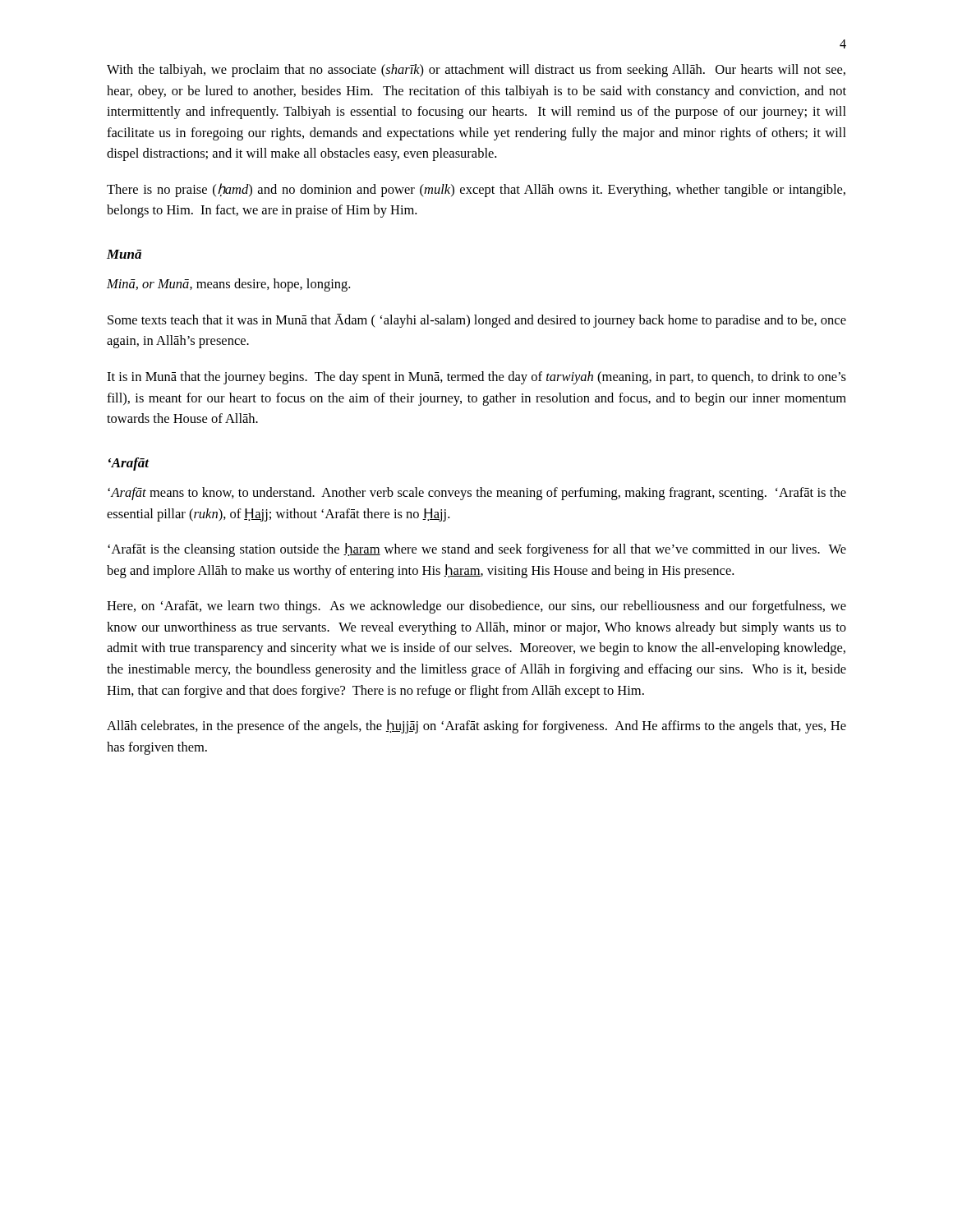The width and height of the screenshot is (953, 1232).
Task: Select the text block that reads "There is no praise (ḥamd) and no dominion"
Action: pos(476,200)
